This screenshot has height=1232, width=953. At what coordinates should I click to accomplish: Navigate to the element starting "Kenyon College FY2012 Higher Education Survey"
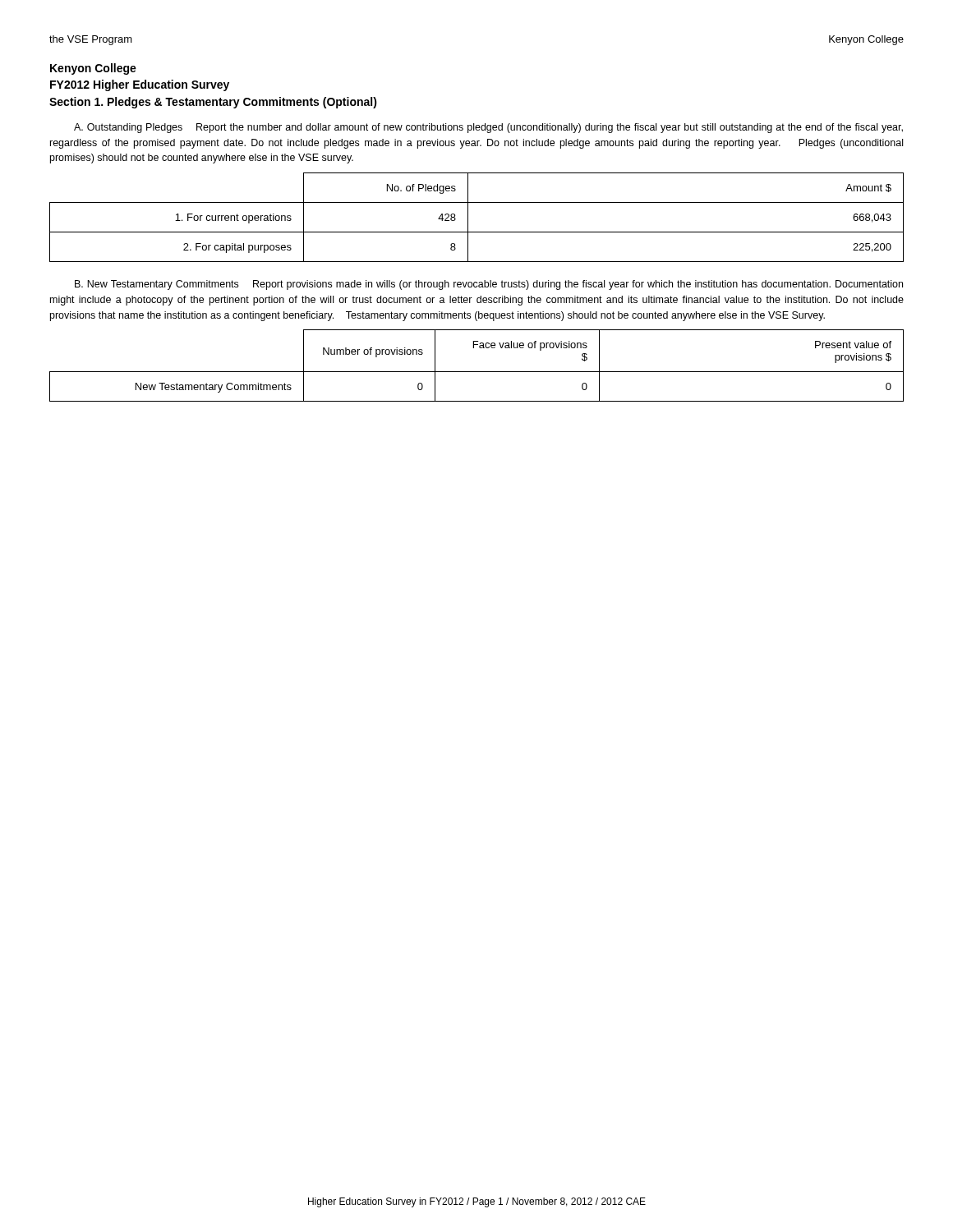click(93, 69)
